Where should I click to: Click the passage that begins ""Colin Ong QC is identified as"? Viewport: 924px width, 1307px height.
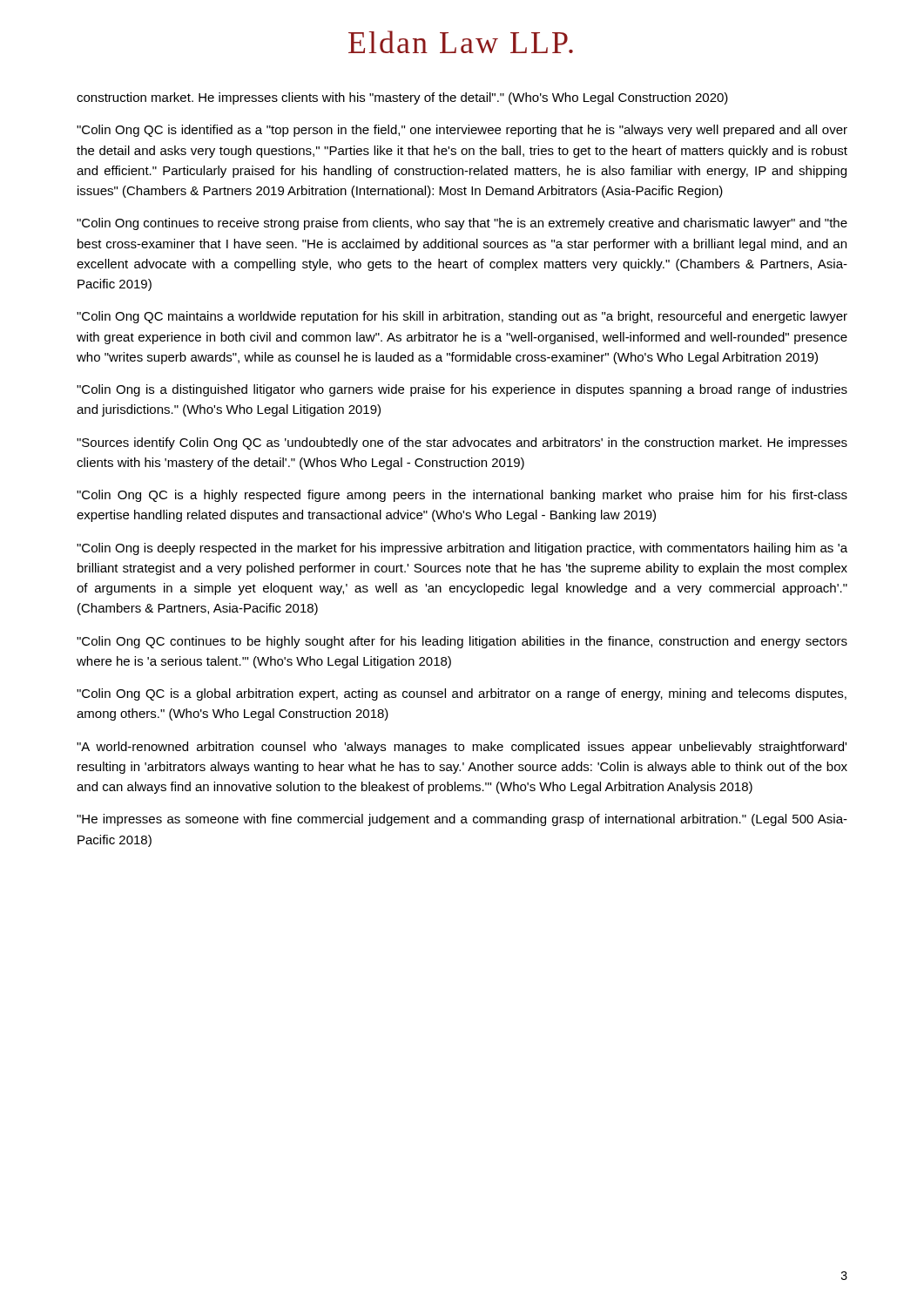[x=462, y=160]
